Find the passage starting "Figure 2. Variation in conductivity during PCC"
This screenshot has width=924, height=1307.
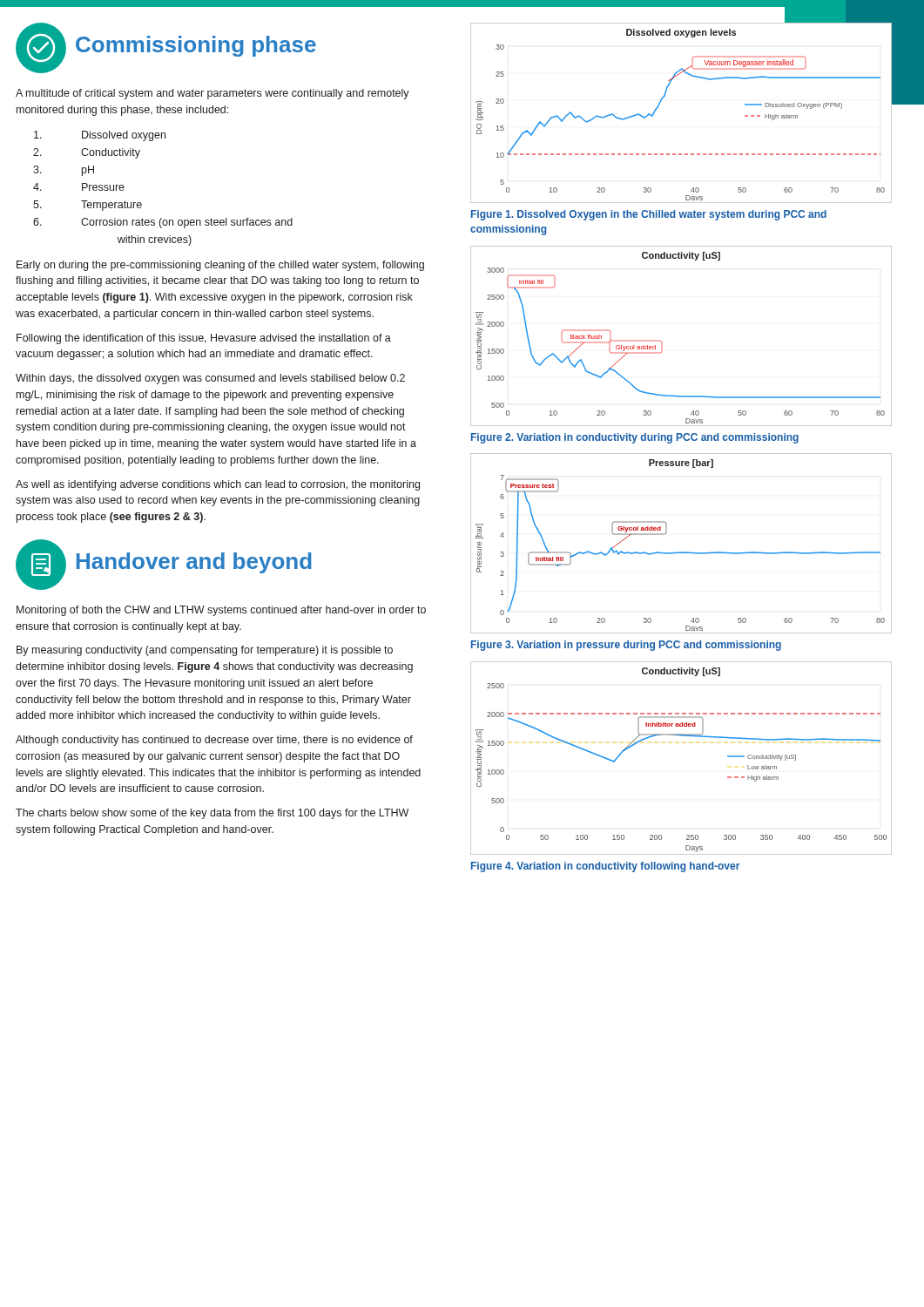click(635, 437)
